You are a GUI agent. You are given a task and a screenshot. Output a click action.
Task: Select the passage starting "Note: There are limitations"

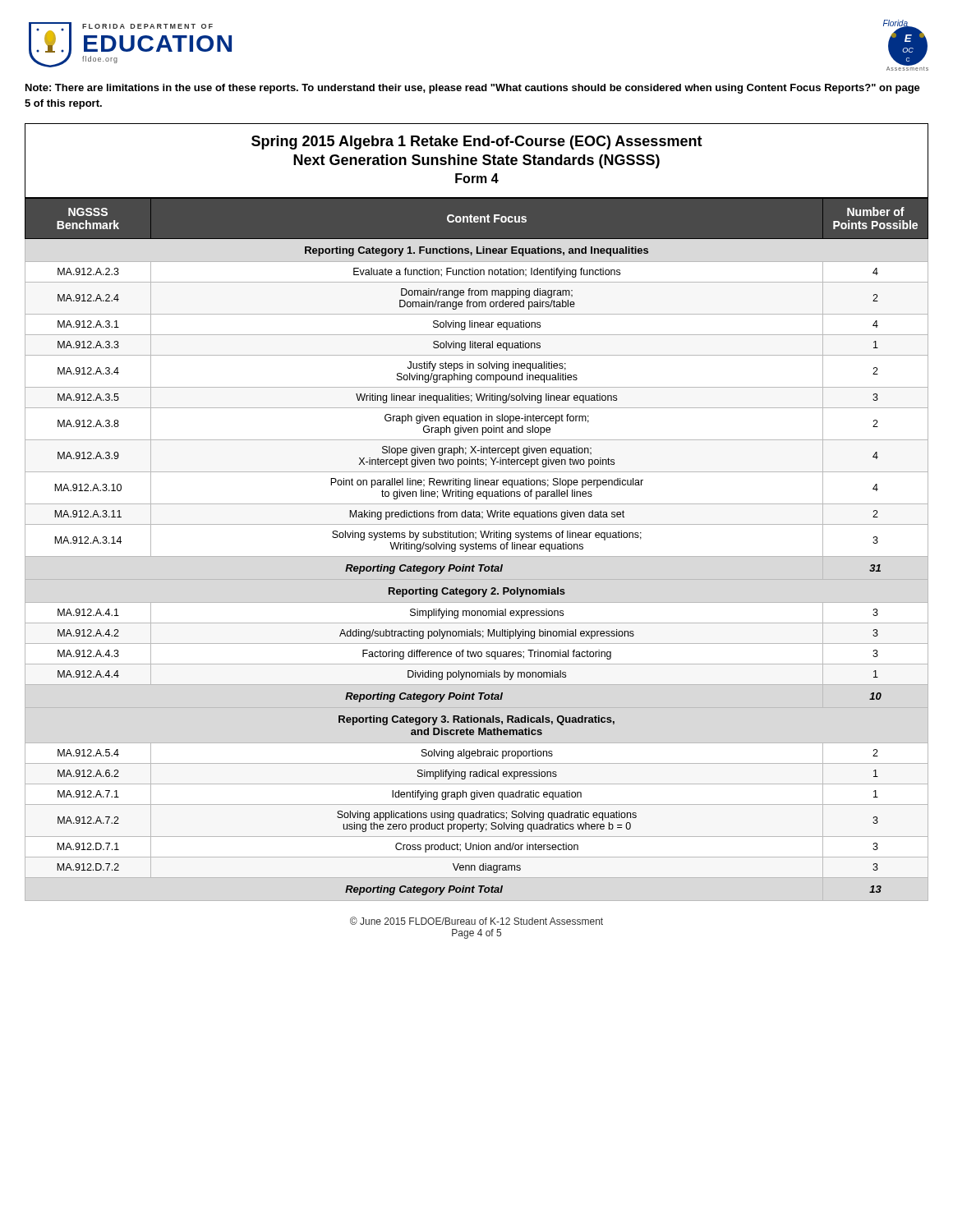pyautogui.click(x=472, y=95)
